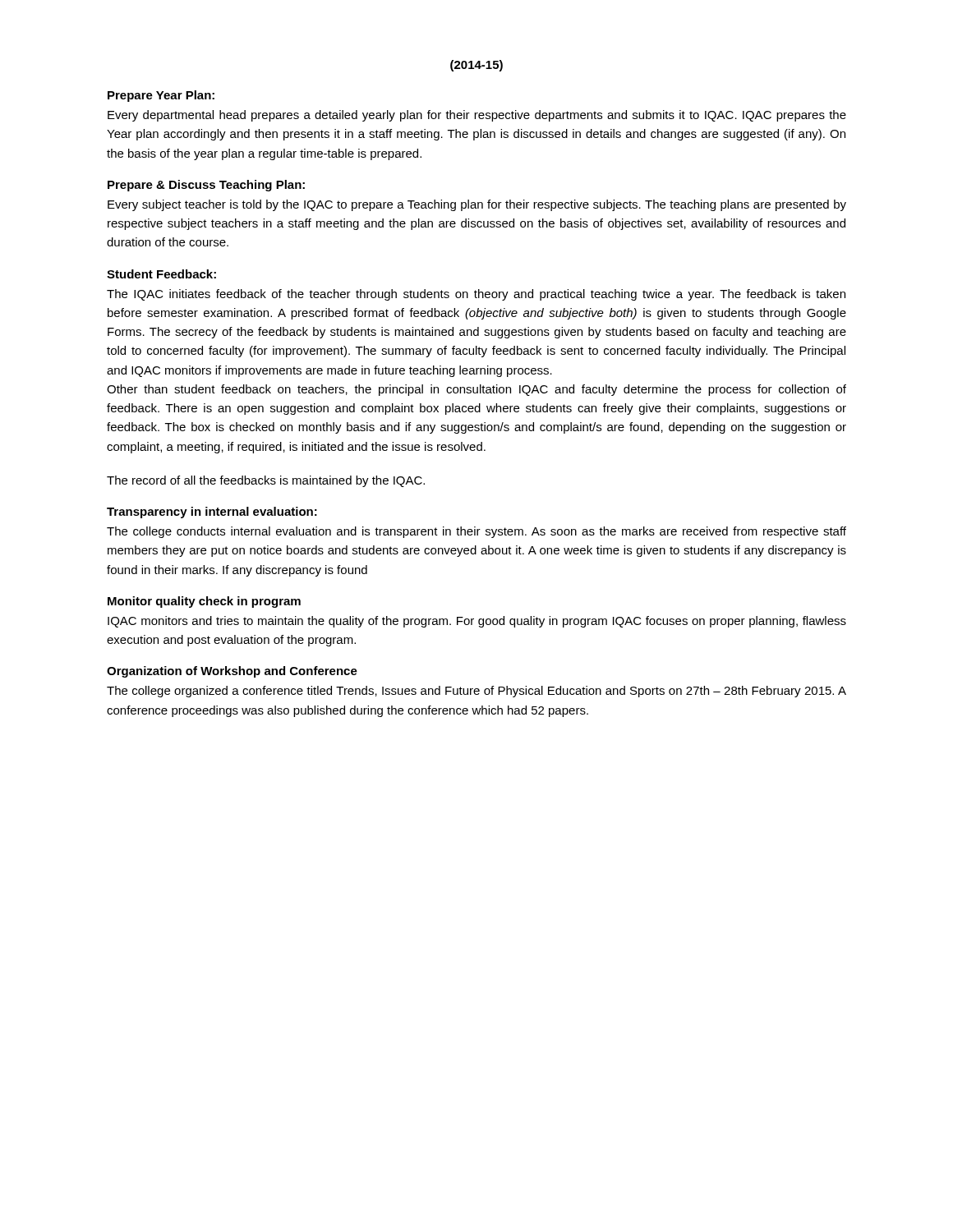Point to the block beginning "The college conducts internal evaluation and is"
This screenshot has height=1232, width=953.
[476, 550]
